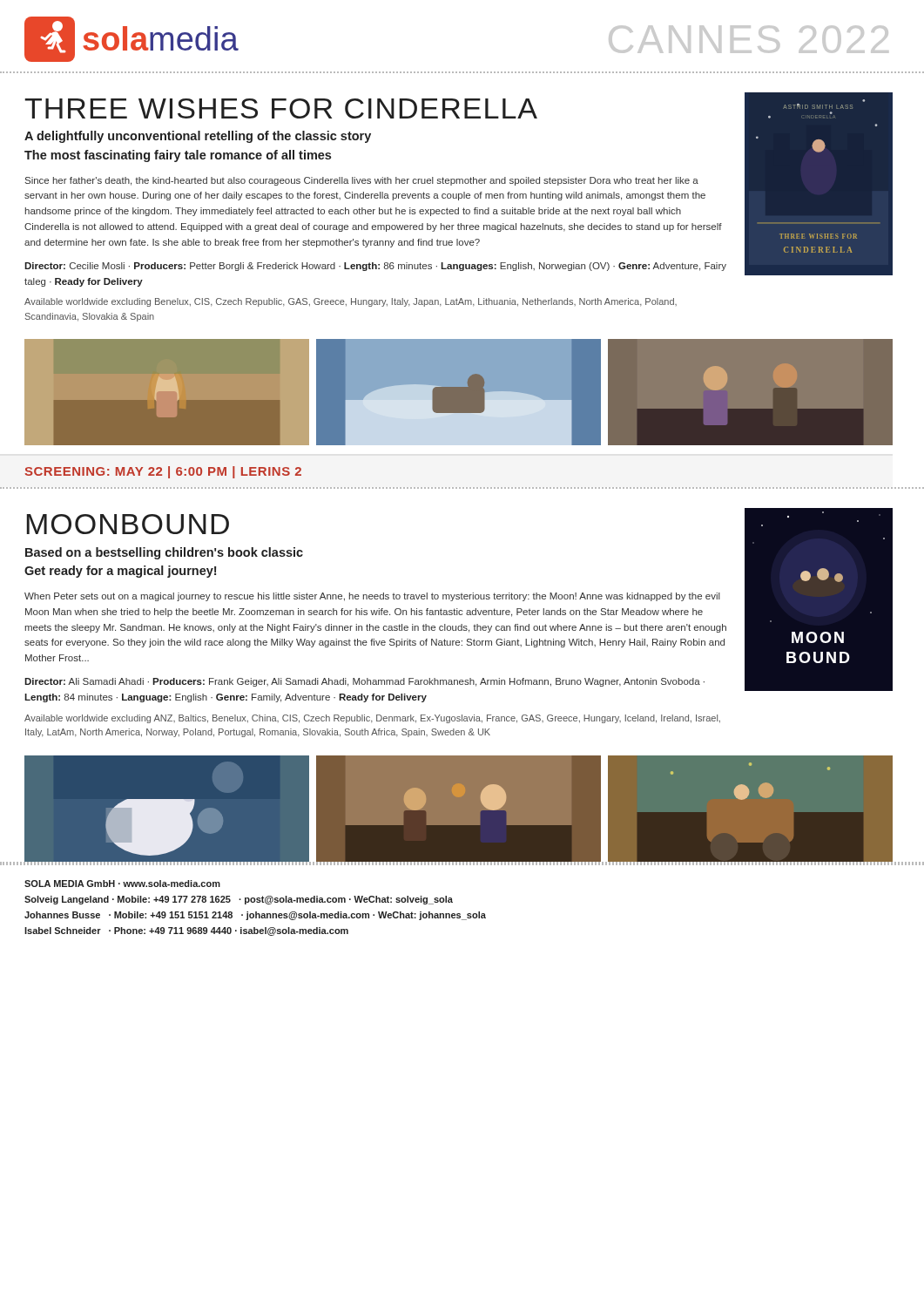Select the block starting "Based on a bestselling children's book classic"
924x1307 pixels.
click(164, 553)
